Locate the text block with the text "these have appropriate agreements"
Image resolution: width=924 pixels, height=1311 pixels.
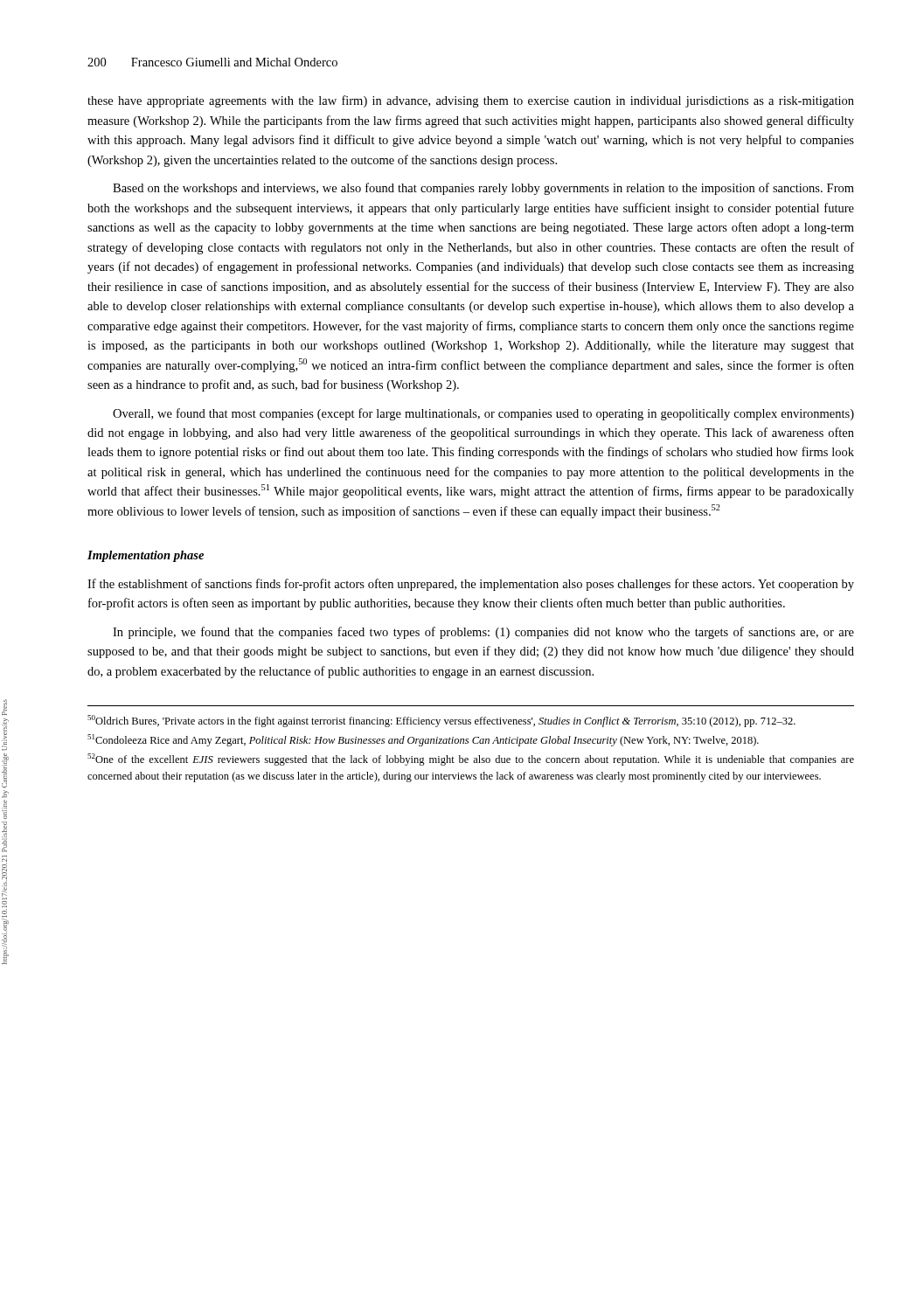471,131
